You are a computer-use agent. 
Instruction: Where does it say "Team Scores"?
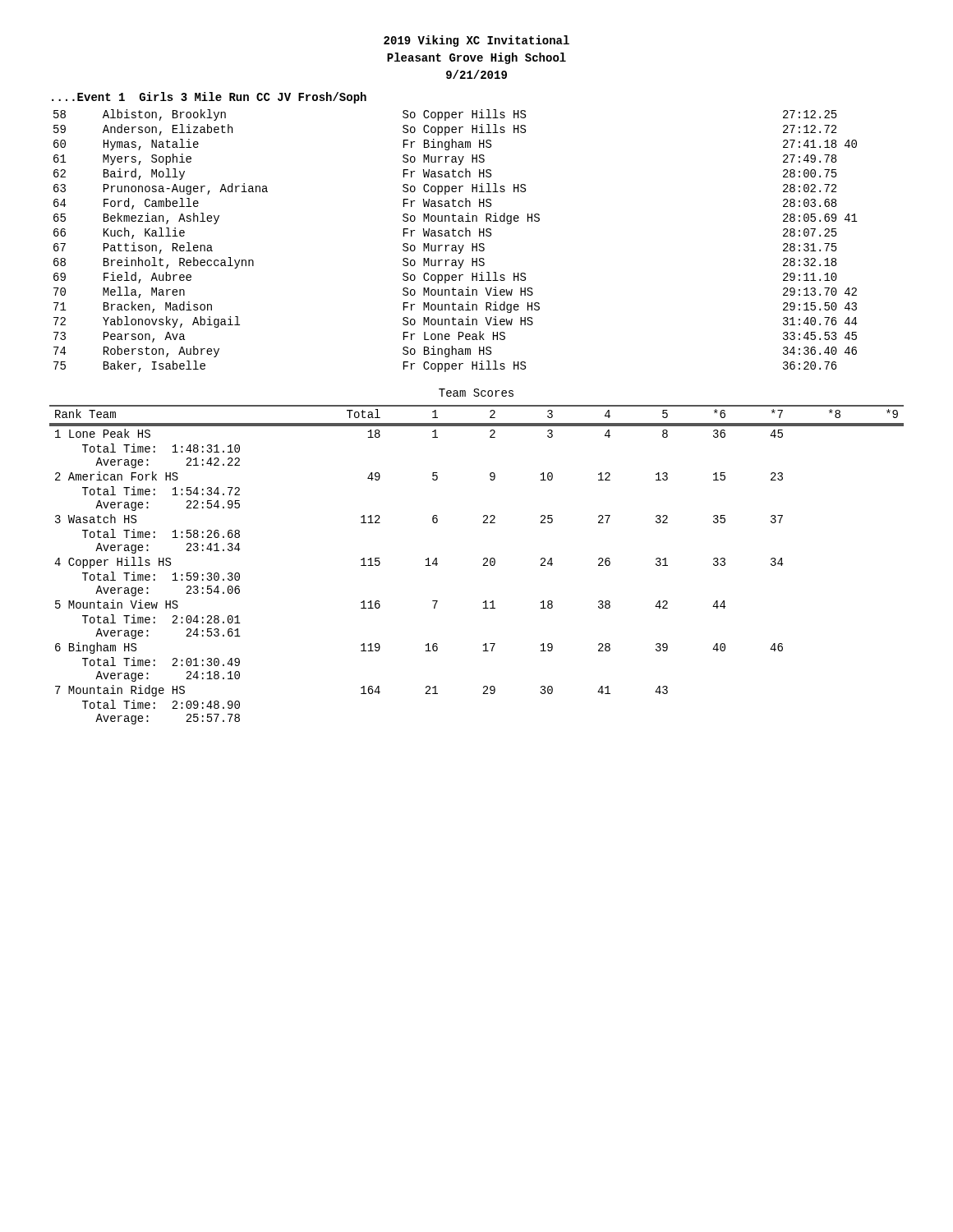coord(476,393)
